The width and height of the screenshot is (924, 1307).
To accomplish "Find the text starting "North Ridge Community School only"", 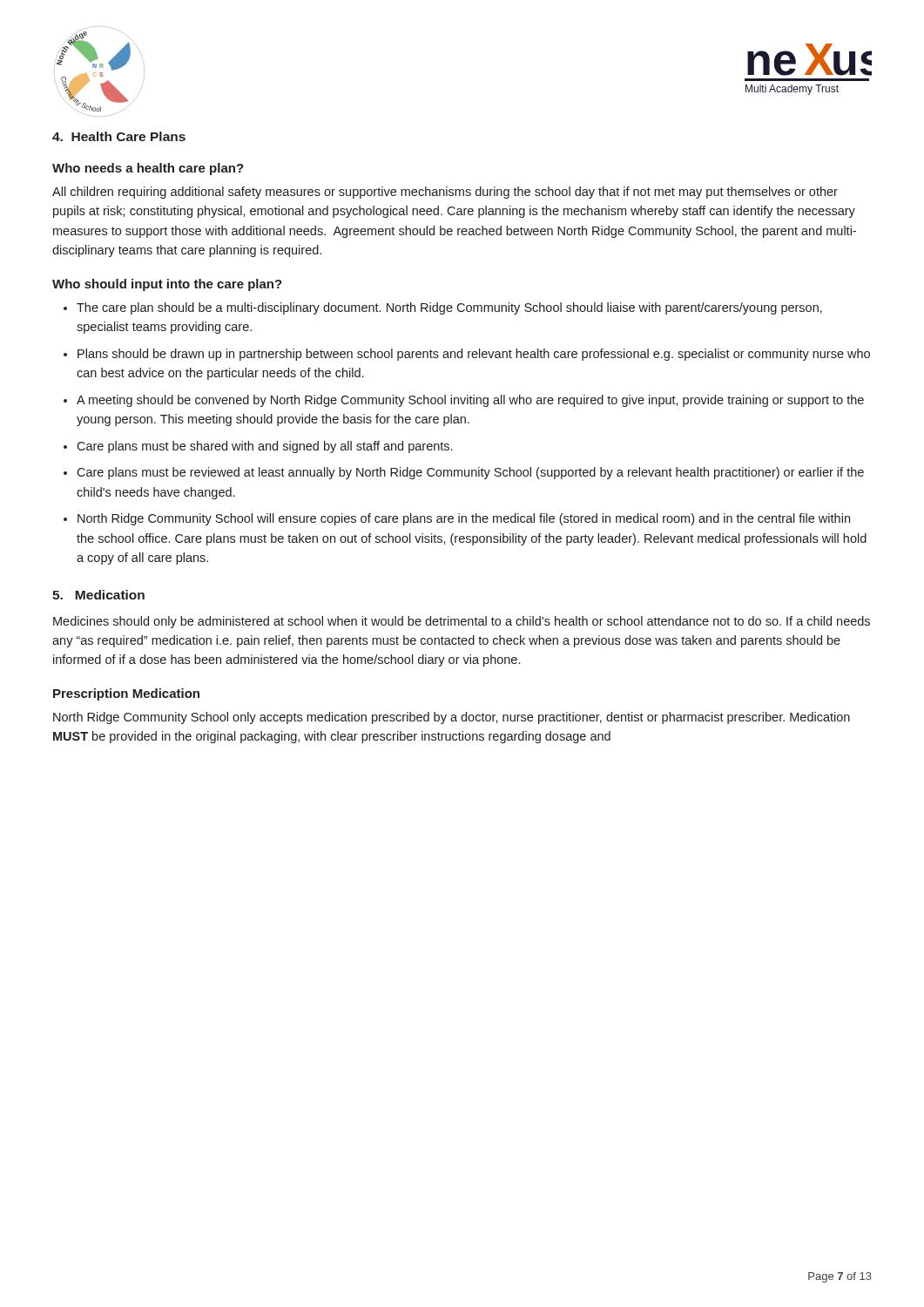I will tap(451, 727).
